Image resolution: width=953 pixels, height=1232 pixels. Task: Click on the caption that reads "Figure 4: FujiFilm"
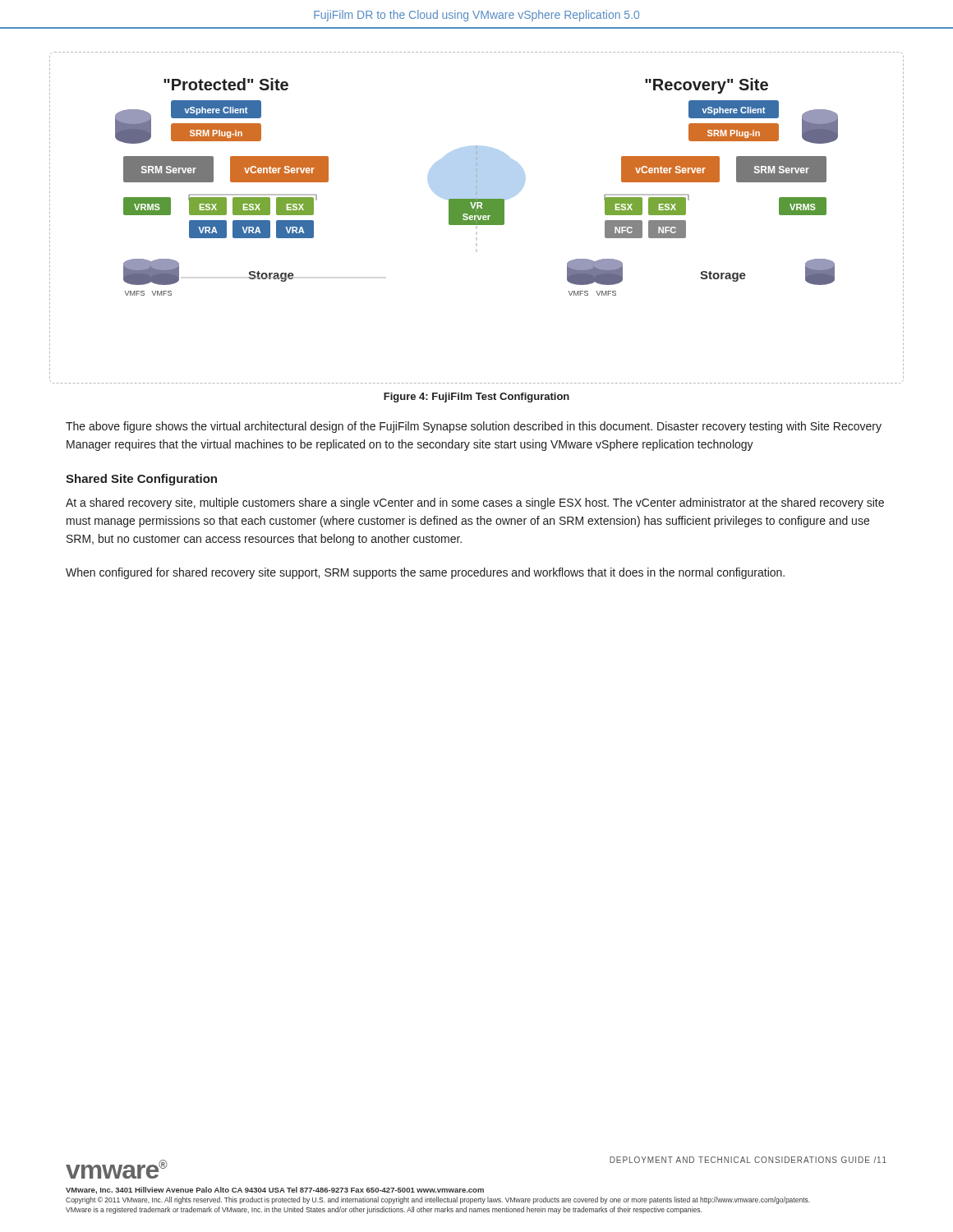point(476,396)
